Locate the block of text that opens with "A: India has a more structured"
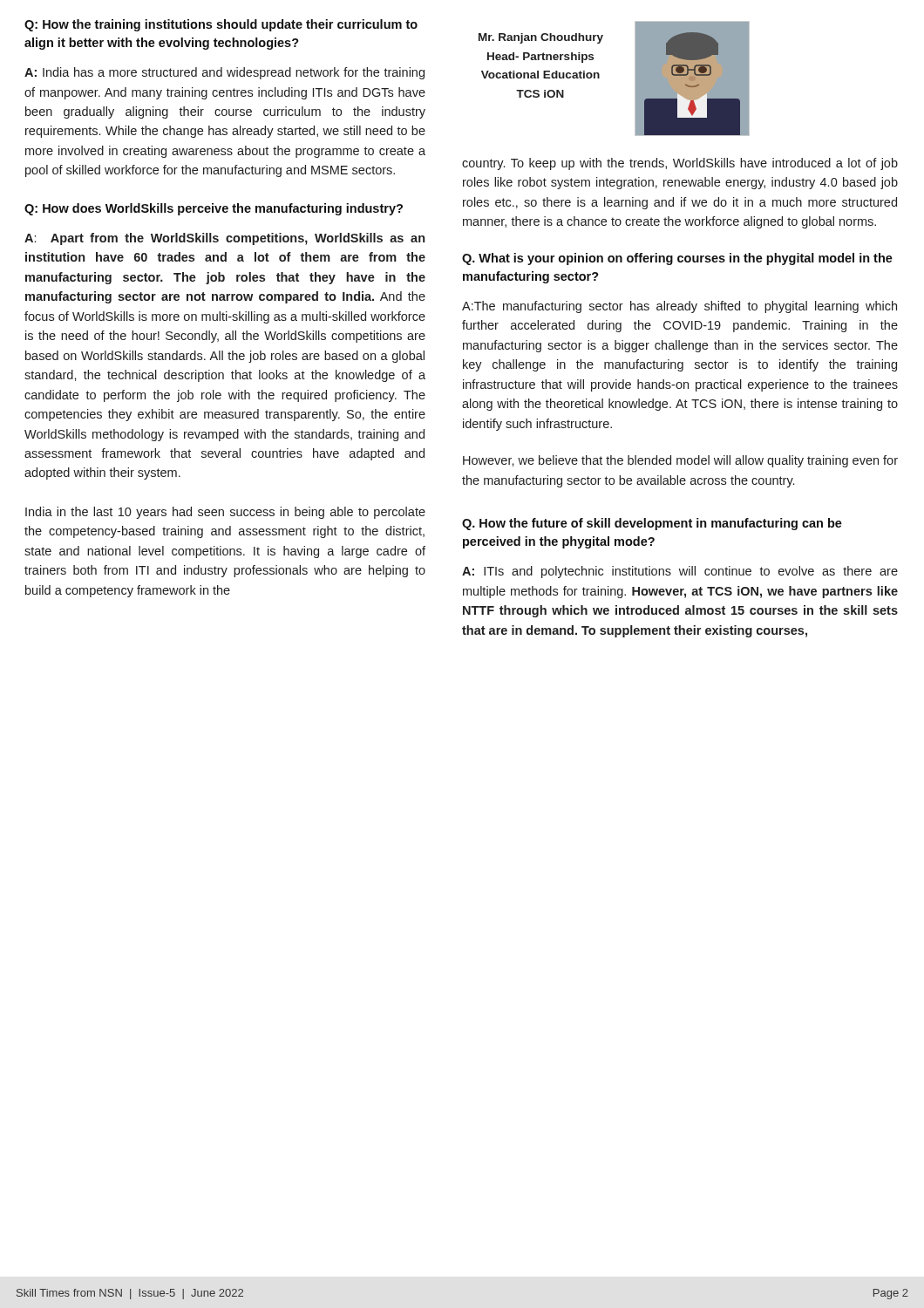The height and width of the screenshot is (1308, 924). click(x=225, y=121)
